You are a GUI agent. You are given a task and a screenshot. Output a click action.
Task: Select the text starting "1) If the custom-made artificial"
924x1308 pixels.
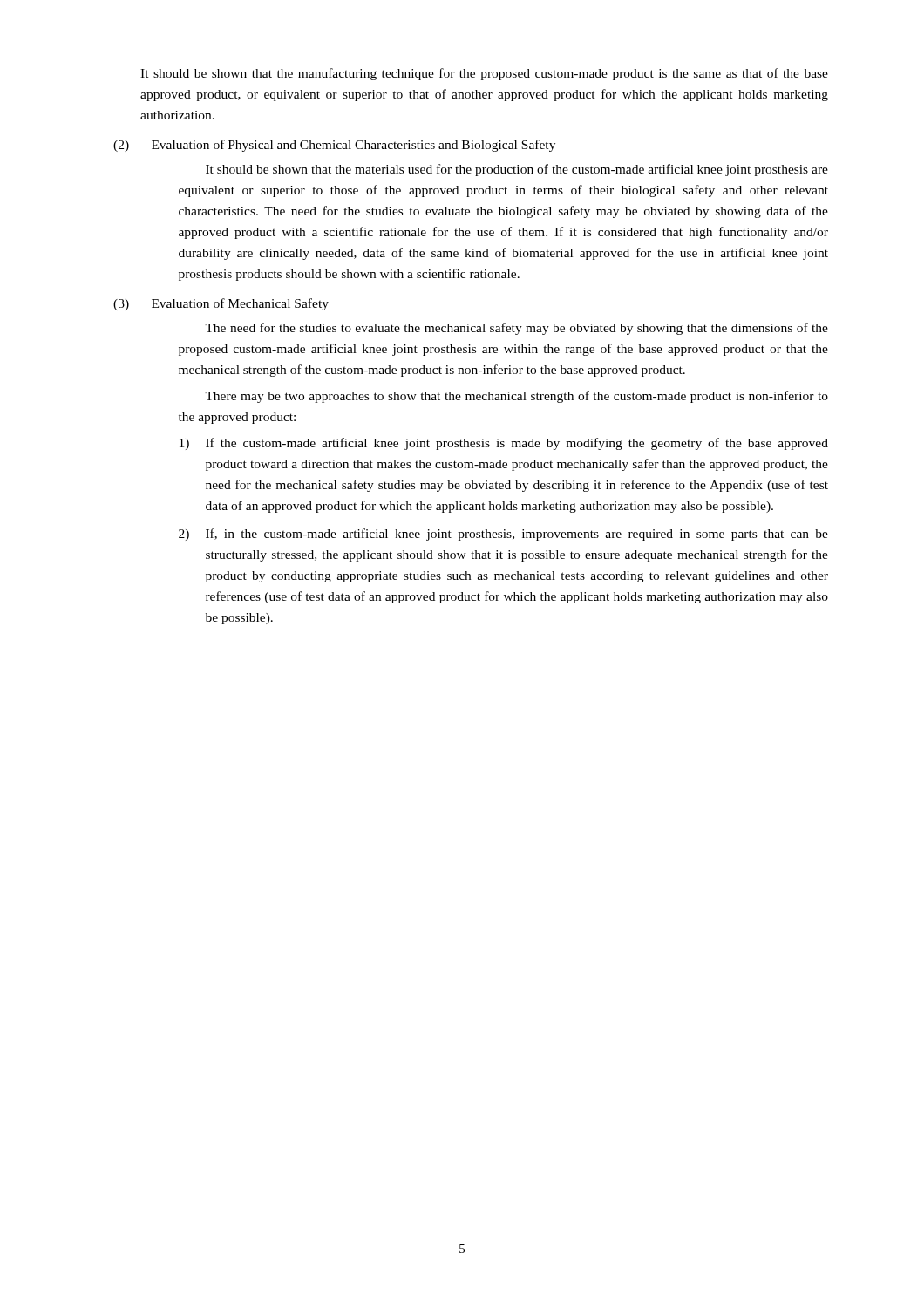click(x=503, y=475)
